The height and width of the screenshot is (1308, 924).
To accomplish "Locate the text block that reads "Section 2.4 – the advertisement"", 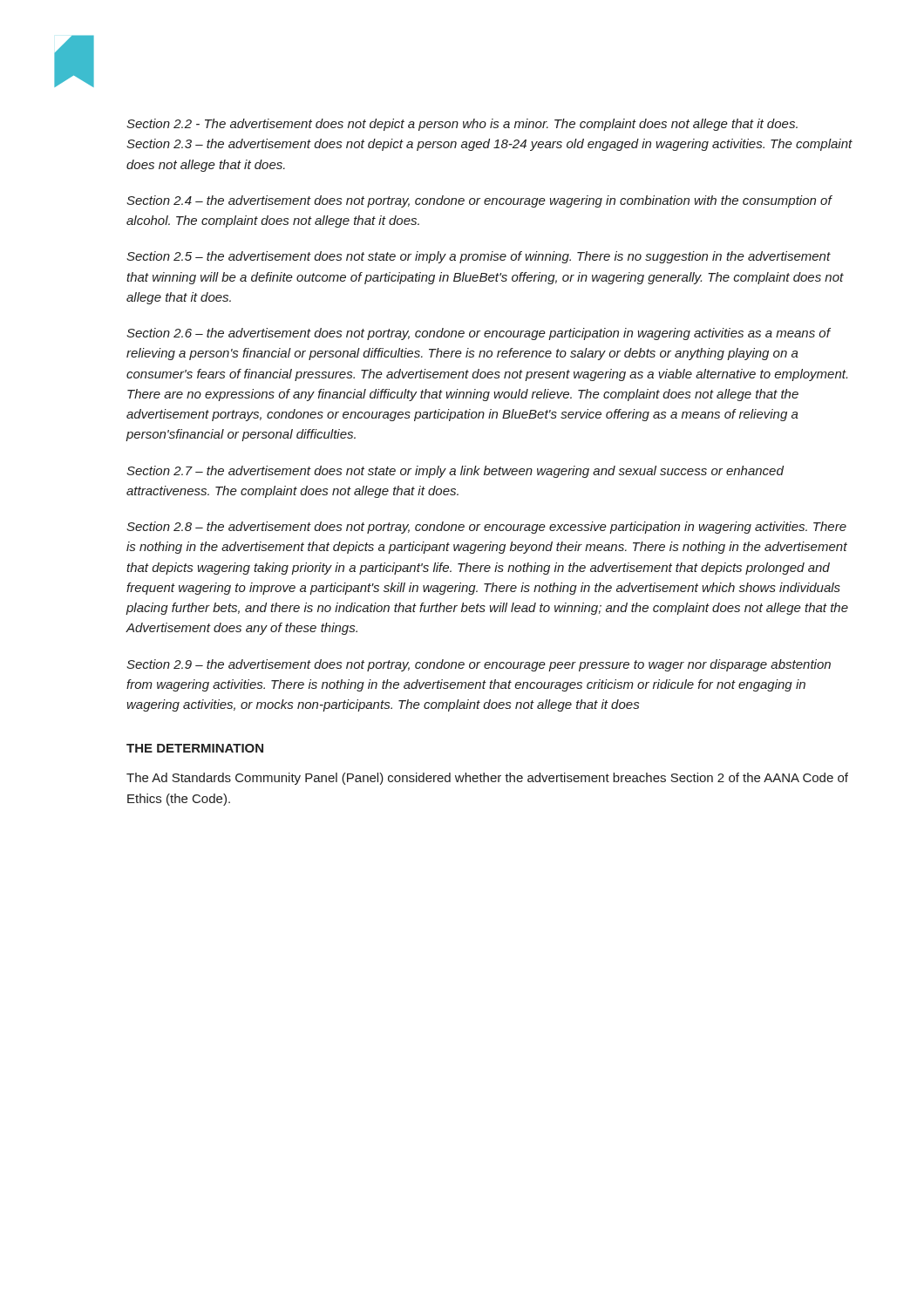I will pyautogui.click(x=479, y=210).
